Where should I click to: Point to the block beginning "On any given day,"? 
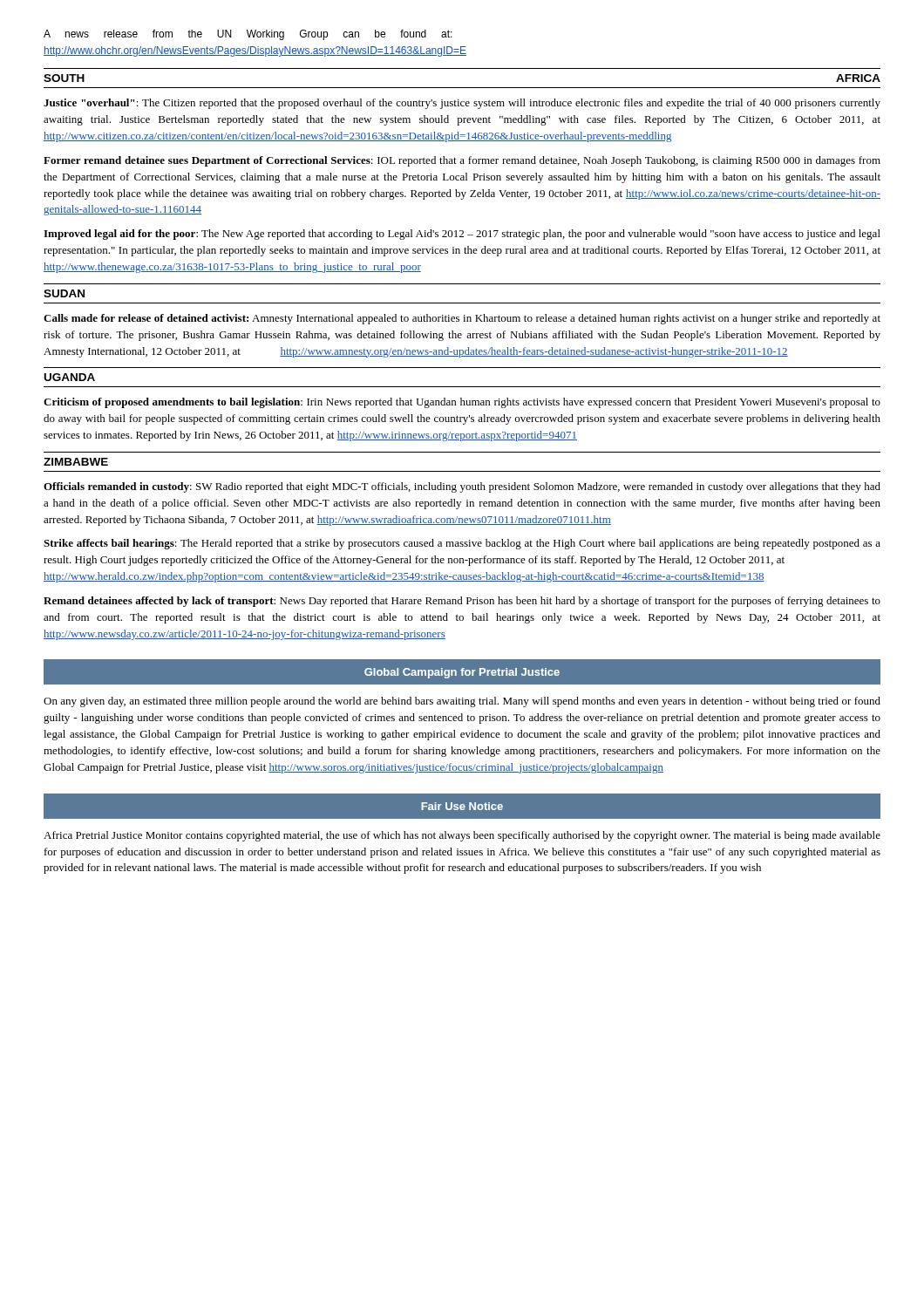click(x=462, y=734)
